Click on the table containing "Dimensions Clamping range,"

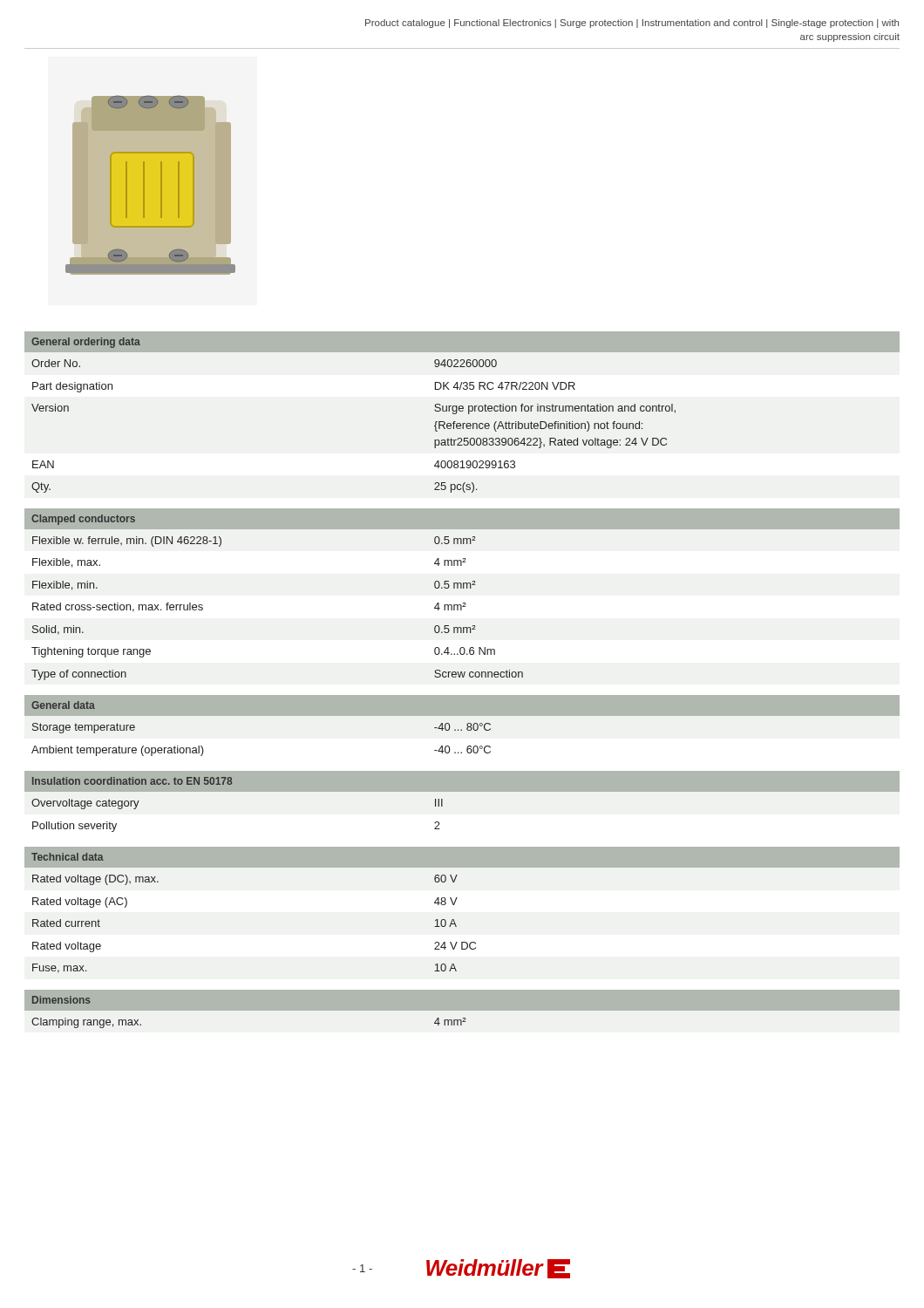coord(462,1011)
